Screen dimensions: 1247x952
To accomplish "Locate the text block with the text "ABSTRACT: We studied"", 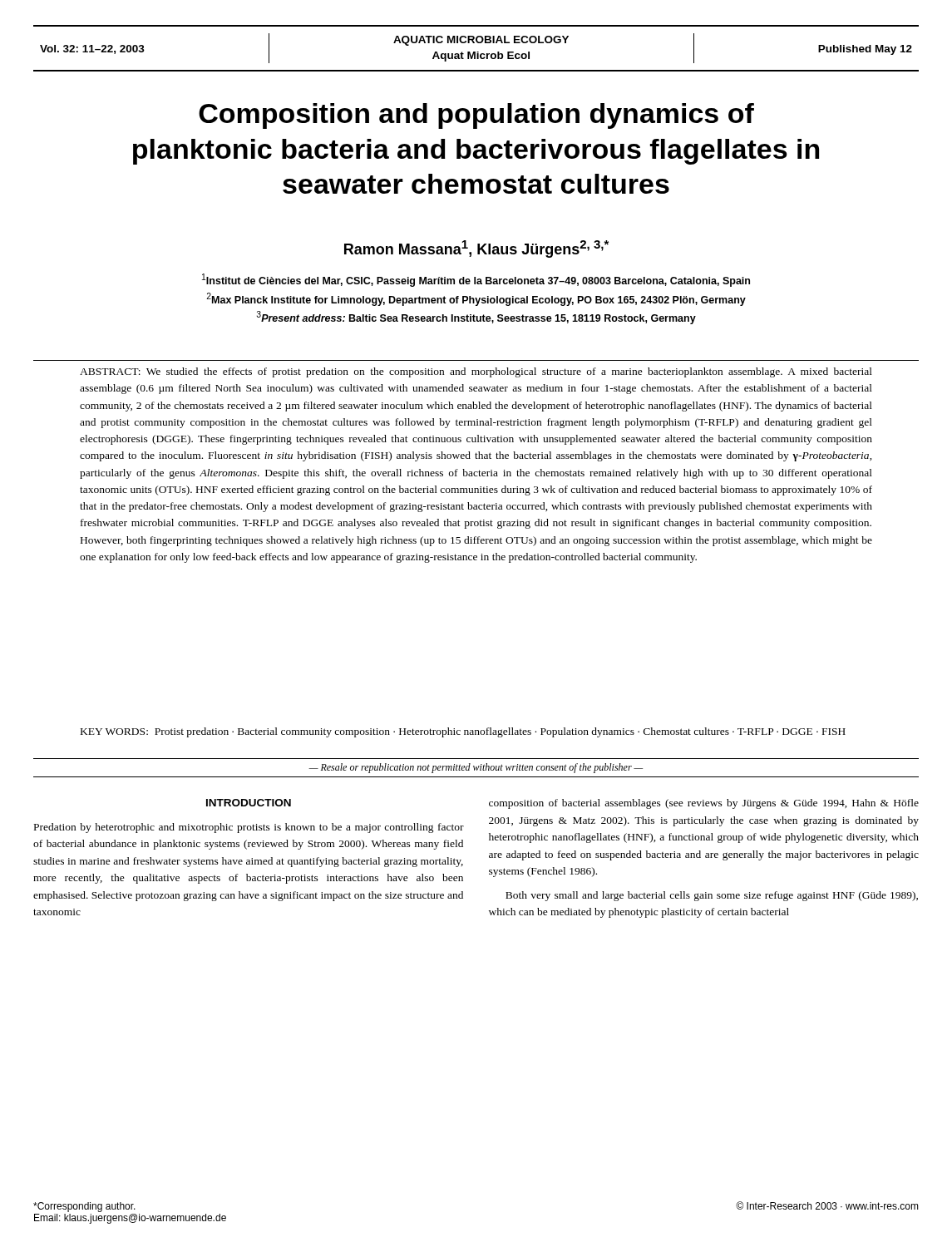I will [476, 464].
